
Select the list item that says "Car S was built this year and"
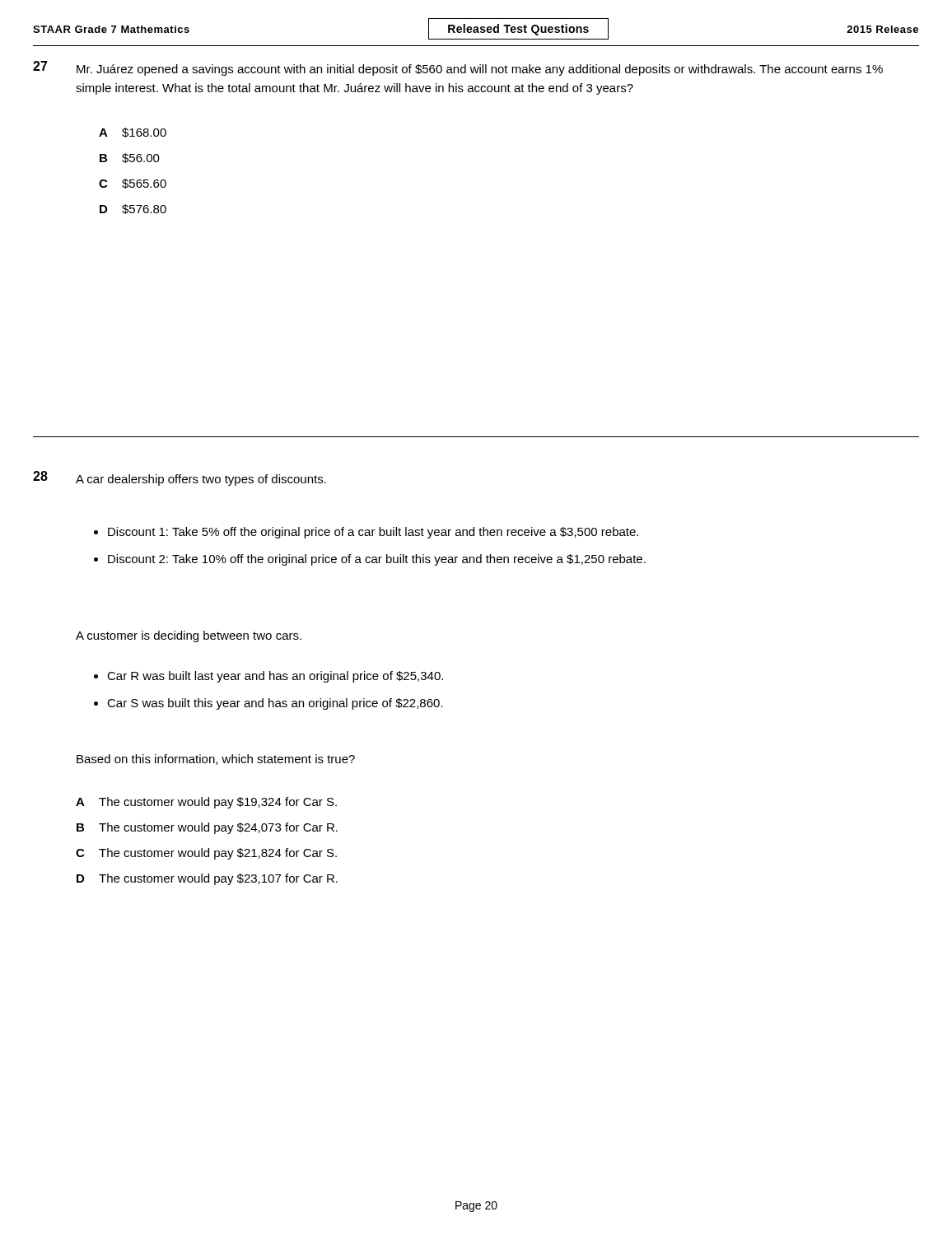275,702
